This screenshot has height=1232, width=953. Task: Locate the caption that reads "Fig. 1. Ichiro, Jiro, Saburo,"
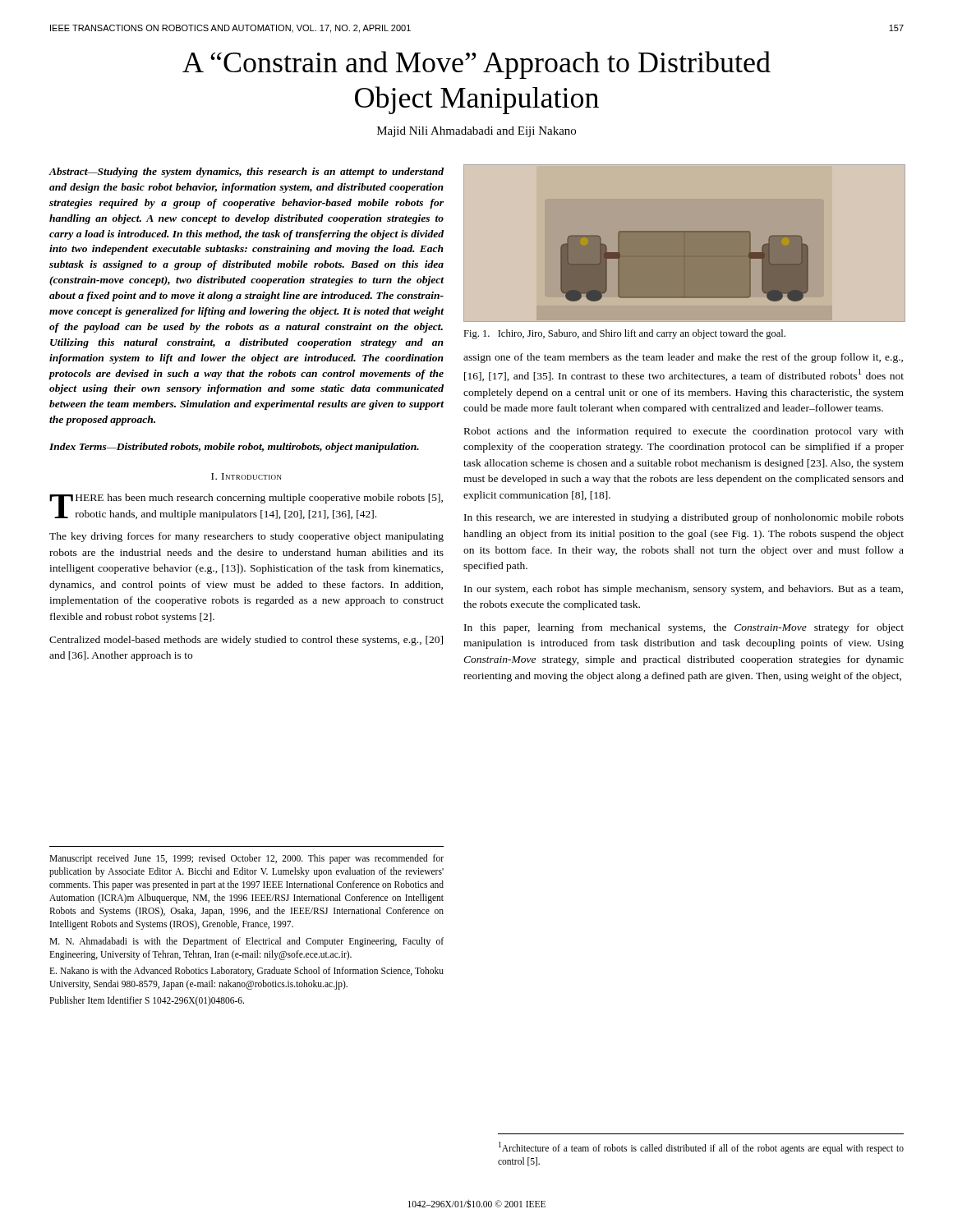625,333
